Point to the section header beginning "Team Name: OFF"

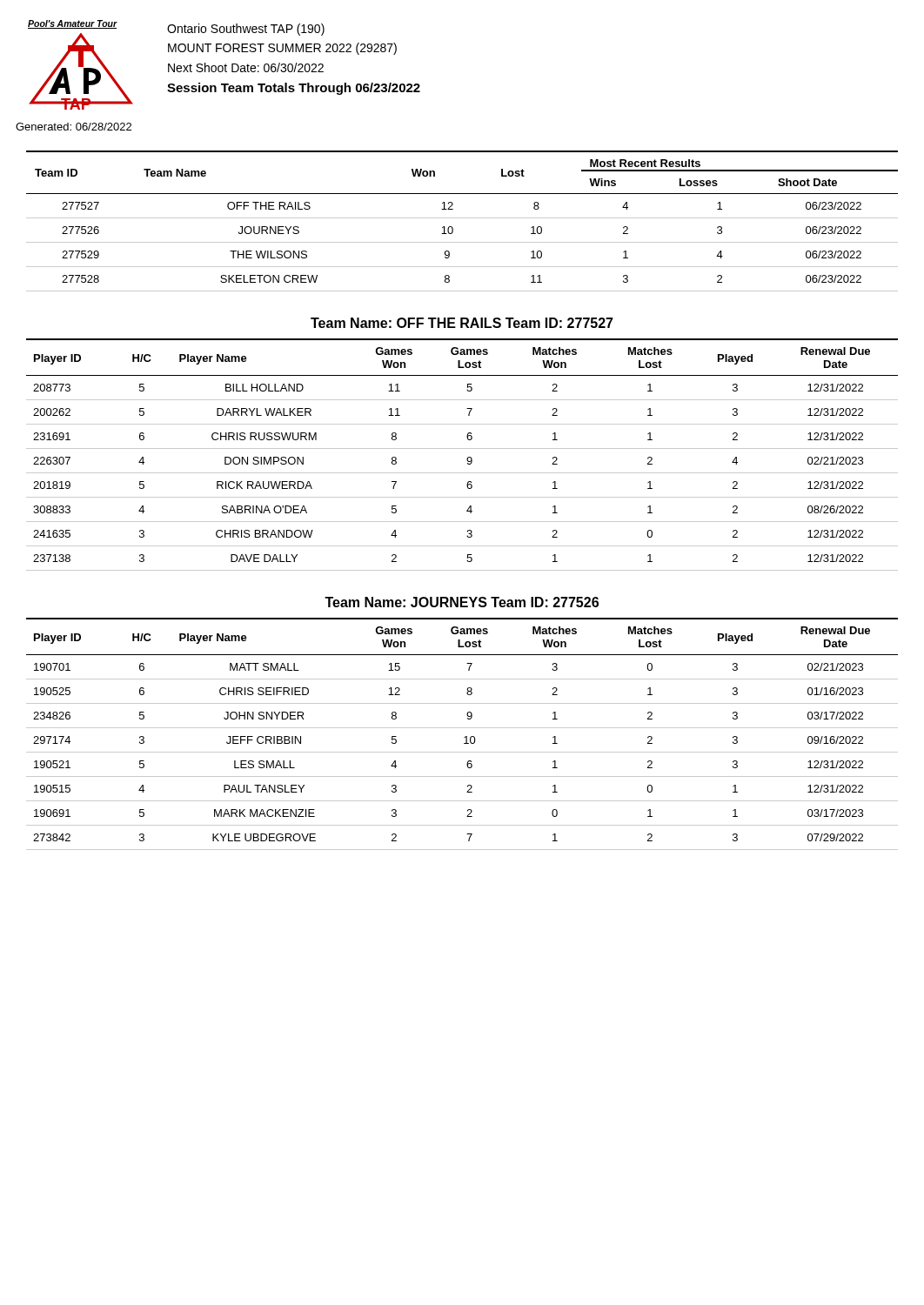tap(462, 323)
